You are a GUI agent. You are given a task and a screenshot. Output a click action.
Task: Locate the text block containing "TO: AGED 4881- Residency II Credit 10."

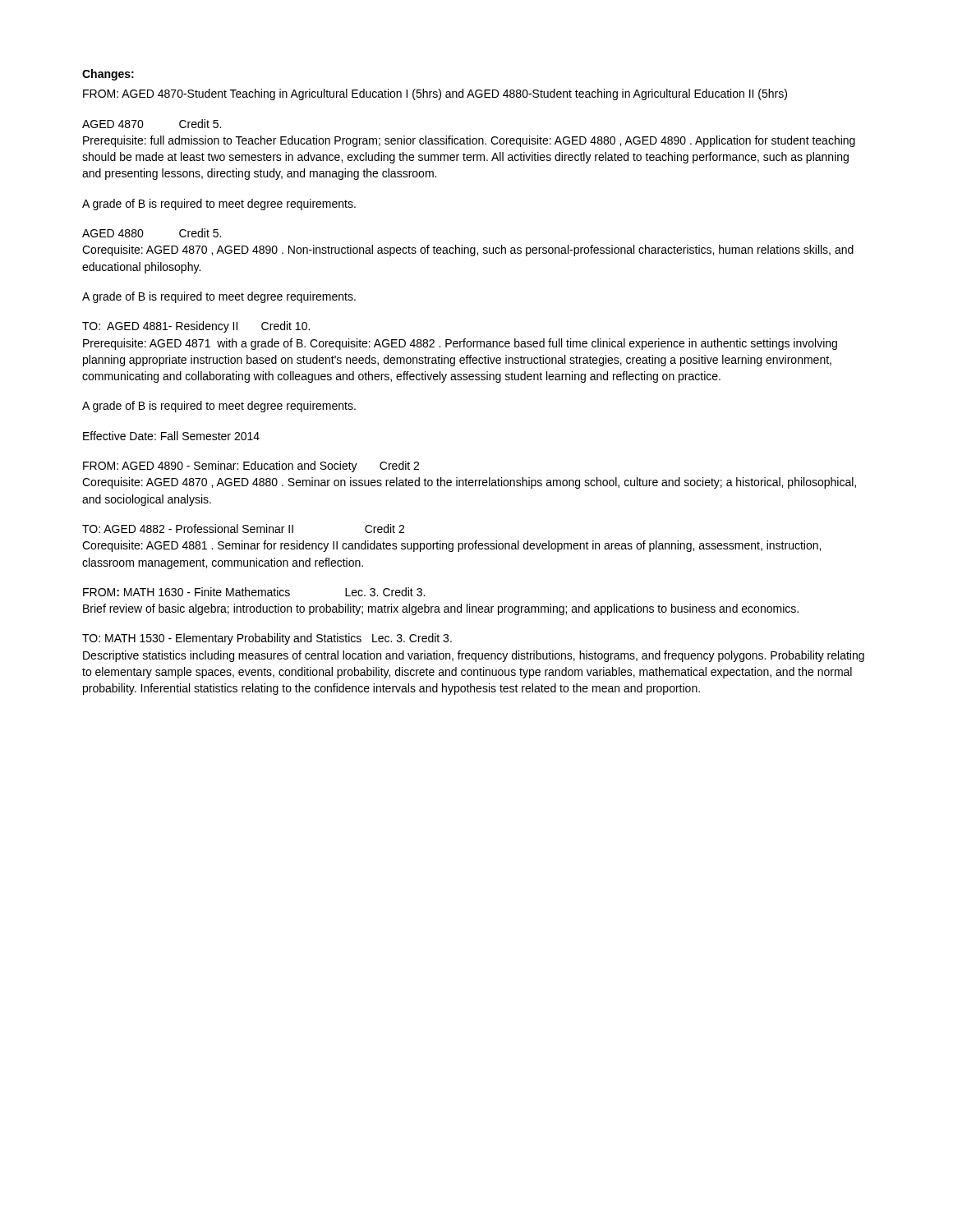click(x=460, y=351)
